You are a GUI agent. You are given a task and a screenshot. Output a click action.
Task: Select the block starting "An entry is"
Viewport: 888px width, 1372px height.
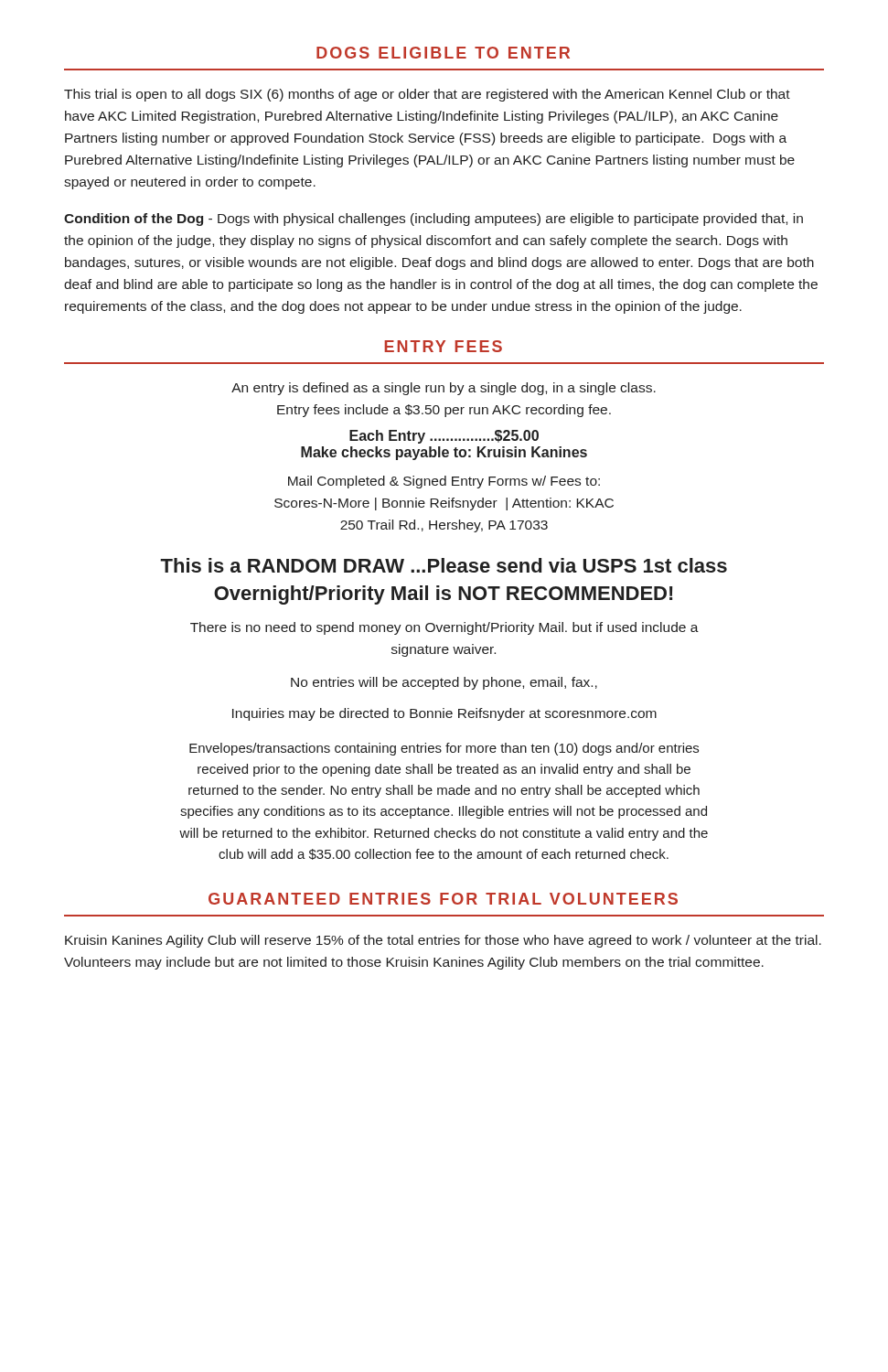coord(444,398)
